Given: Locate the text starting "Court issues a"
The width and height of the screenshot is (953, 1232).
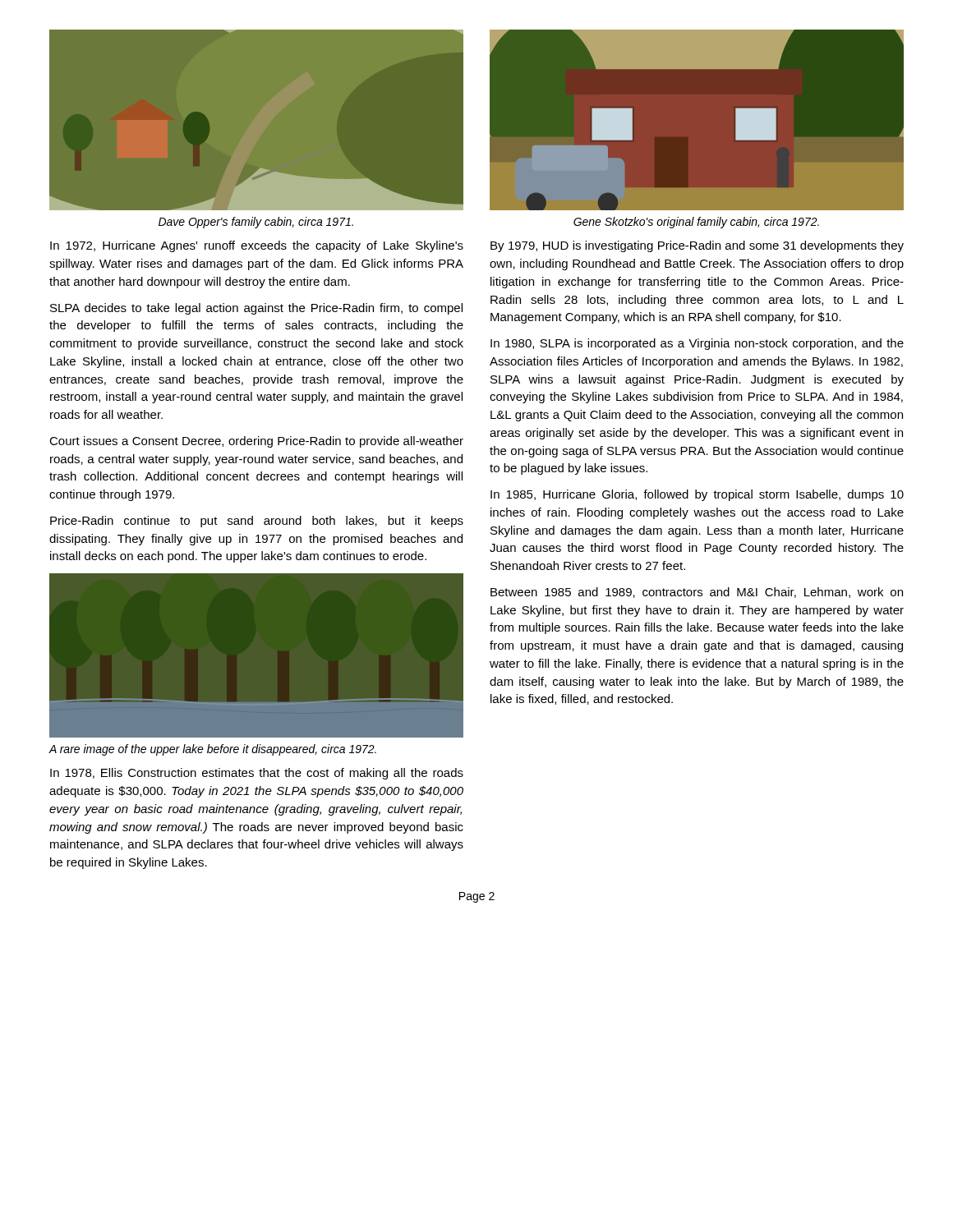Looking at the screenshot, I should 256,467.
